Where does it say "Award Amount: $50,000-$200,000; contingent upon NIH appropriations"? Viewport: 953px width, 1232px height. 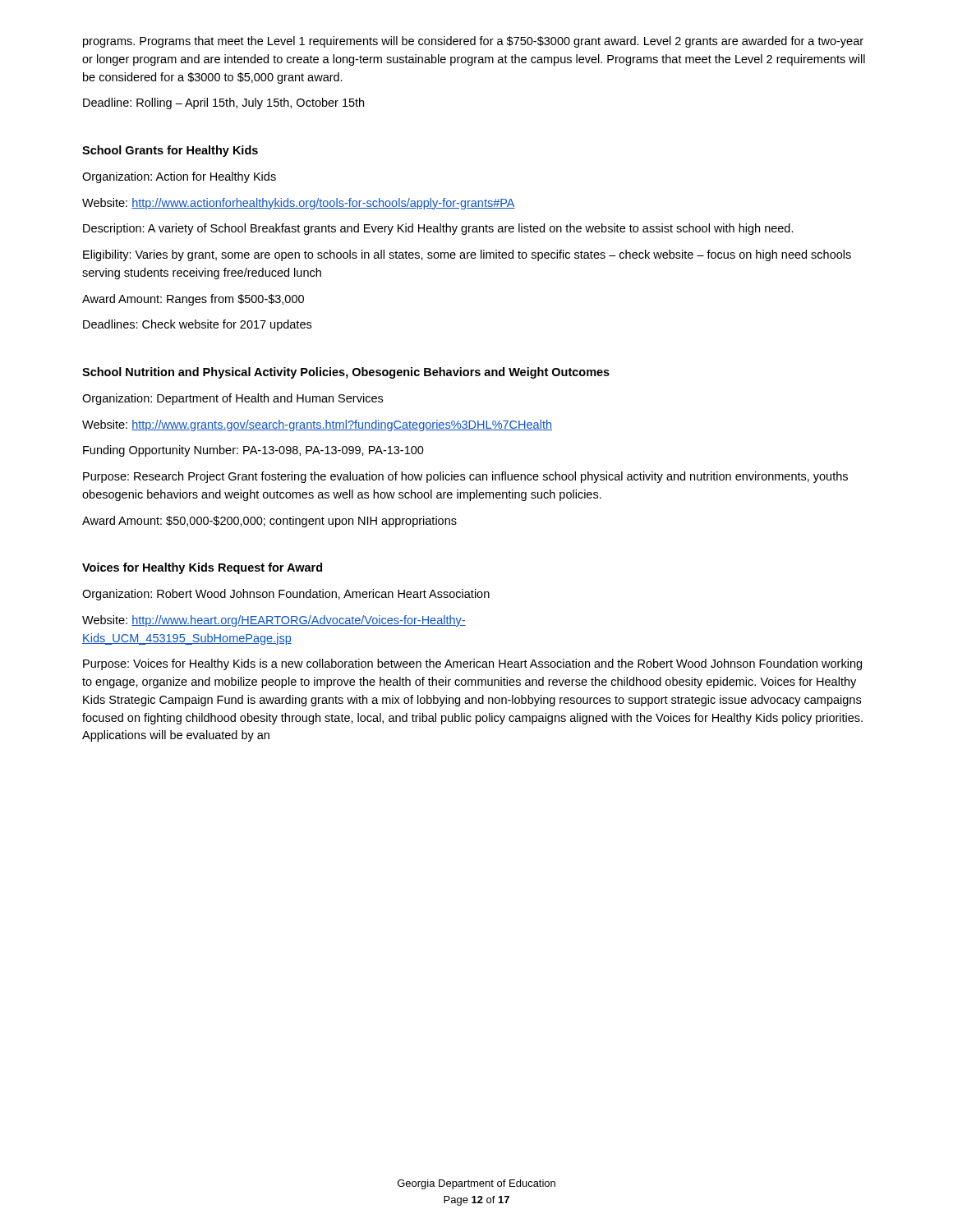[269, 522]
